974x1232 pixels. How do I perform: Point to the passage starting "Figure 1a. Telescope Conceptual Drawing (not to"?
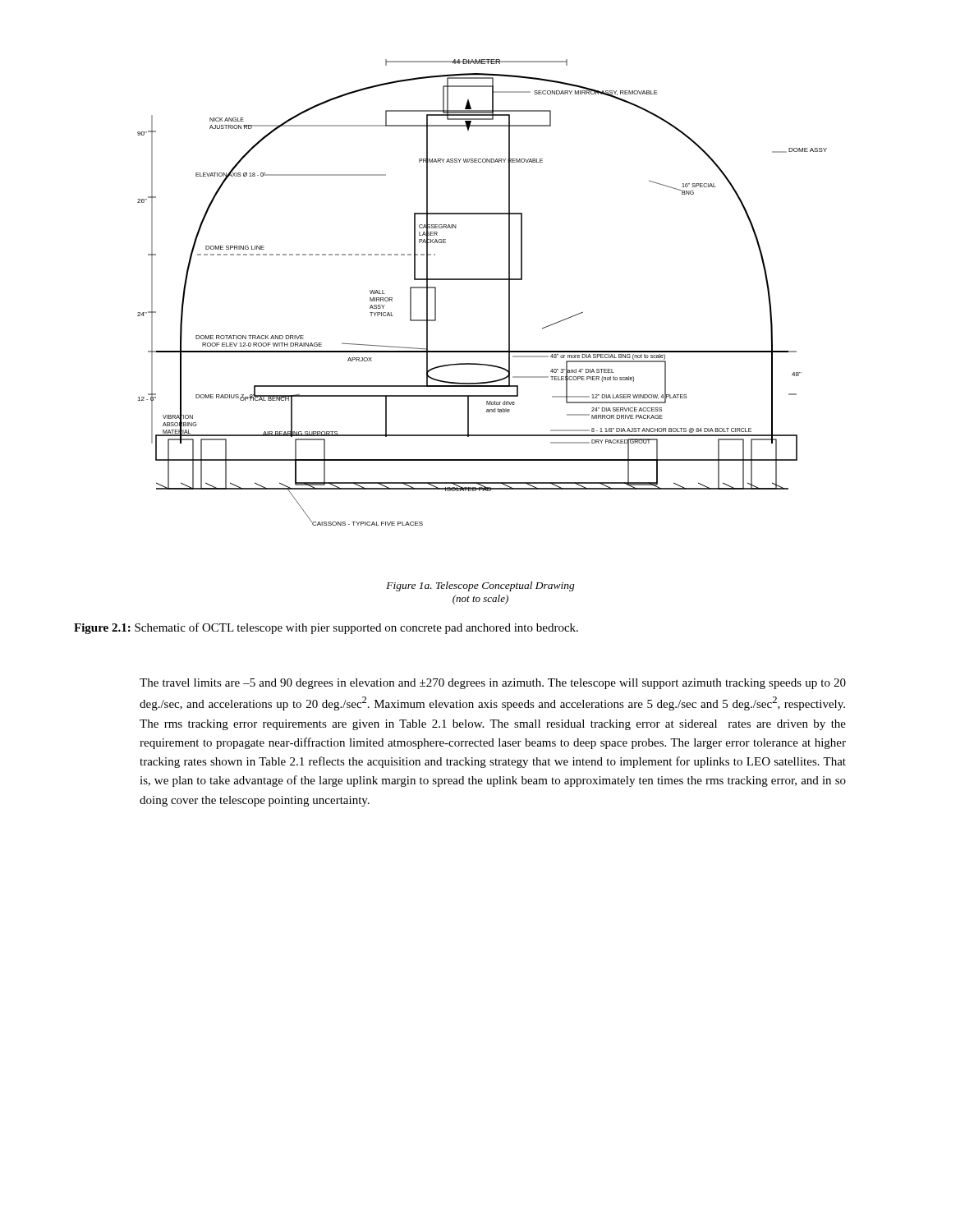[480, 592]
